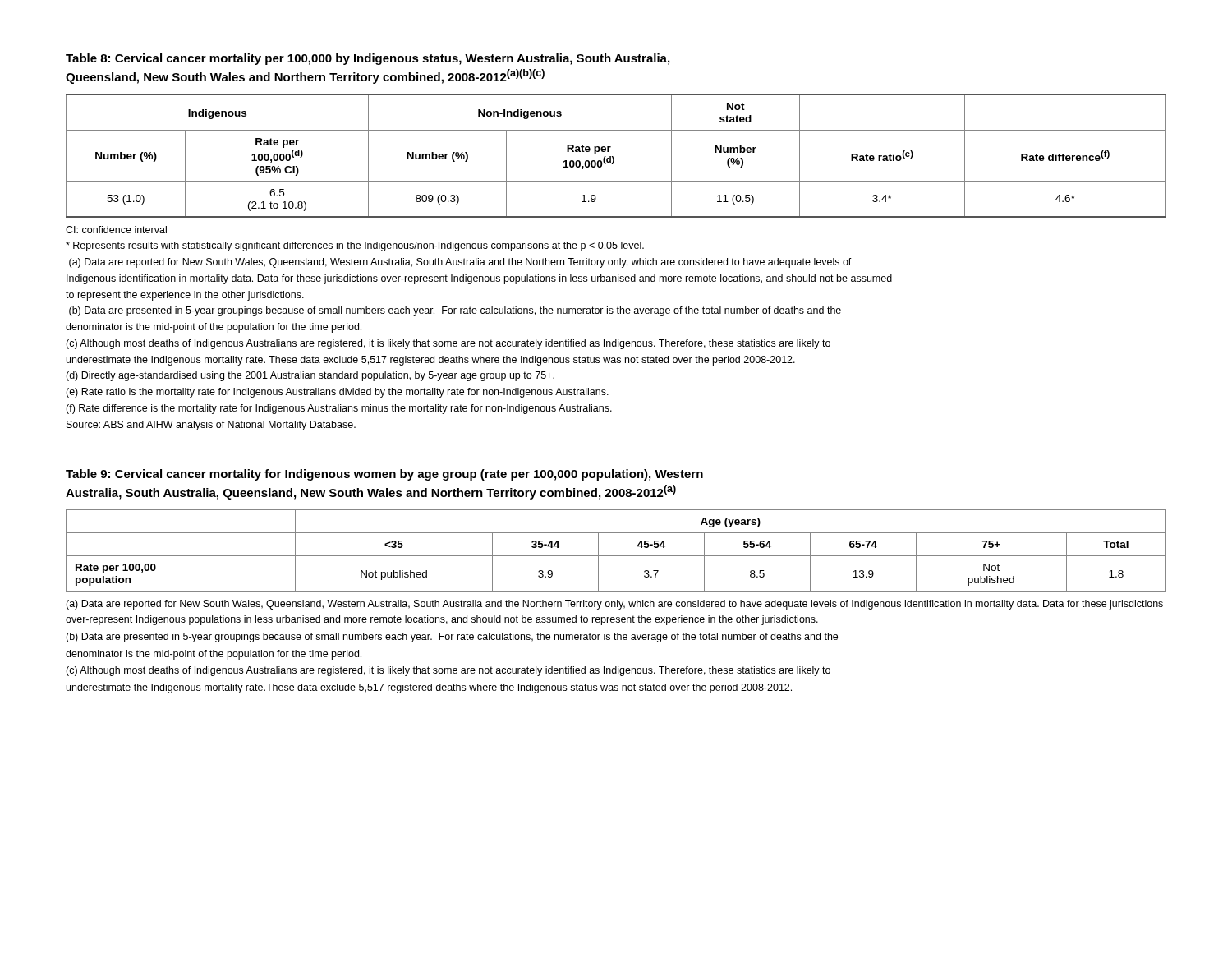Find the title with the text "Table 9: Cervical"
The height and width of the screenshot is (953, 1232).
(385, 483)
